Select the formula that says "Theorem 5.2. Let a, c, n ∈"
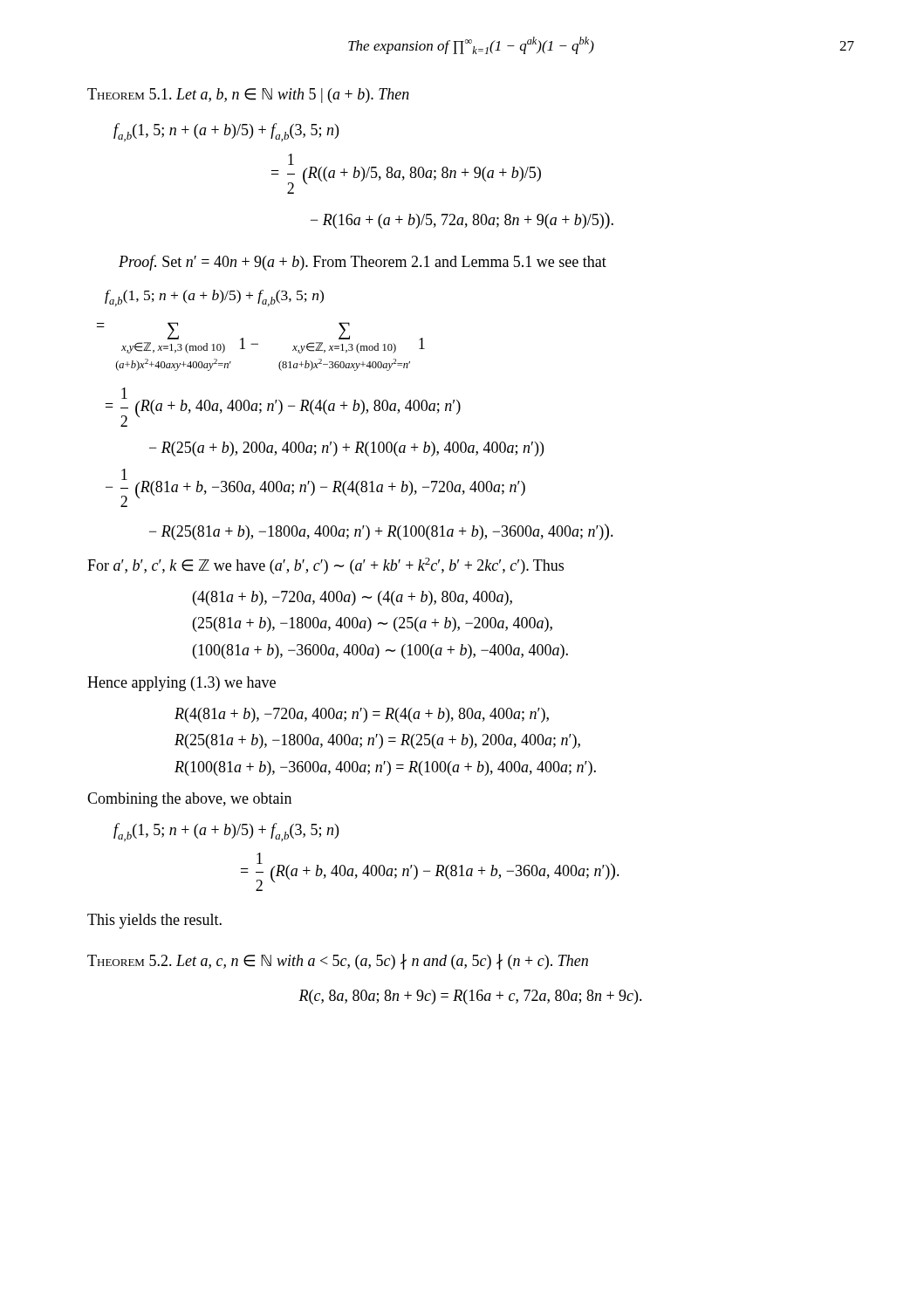The image size is (924, 1309). pos(471,979)
